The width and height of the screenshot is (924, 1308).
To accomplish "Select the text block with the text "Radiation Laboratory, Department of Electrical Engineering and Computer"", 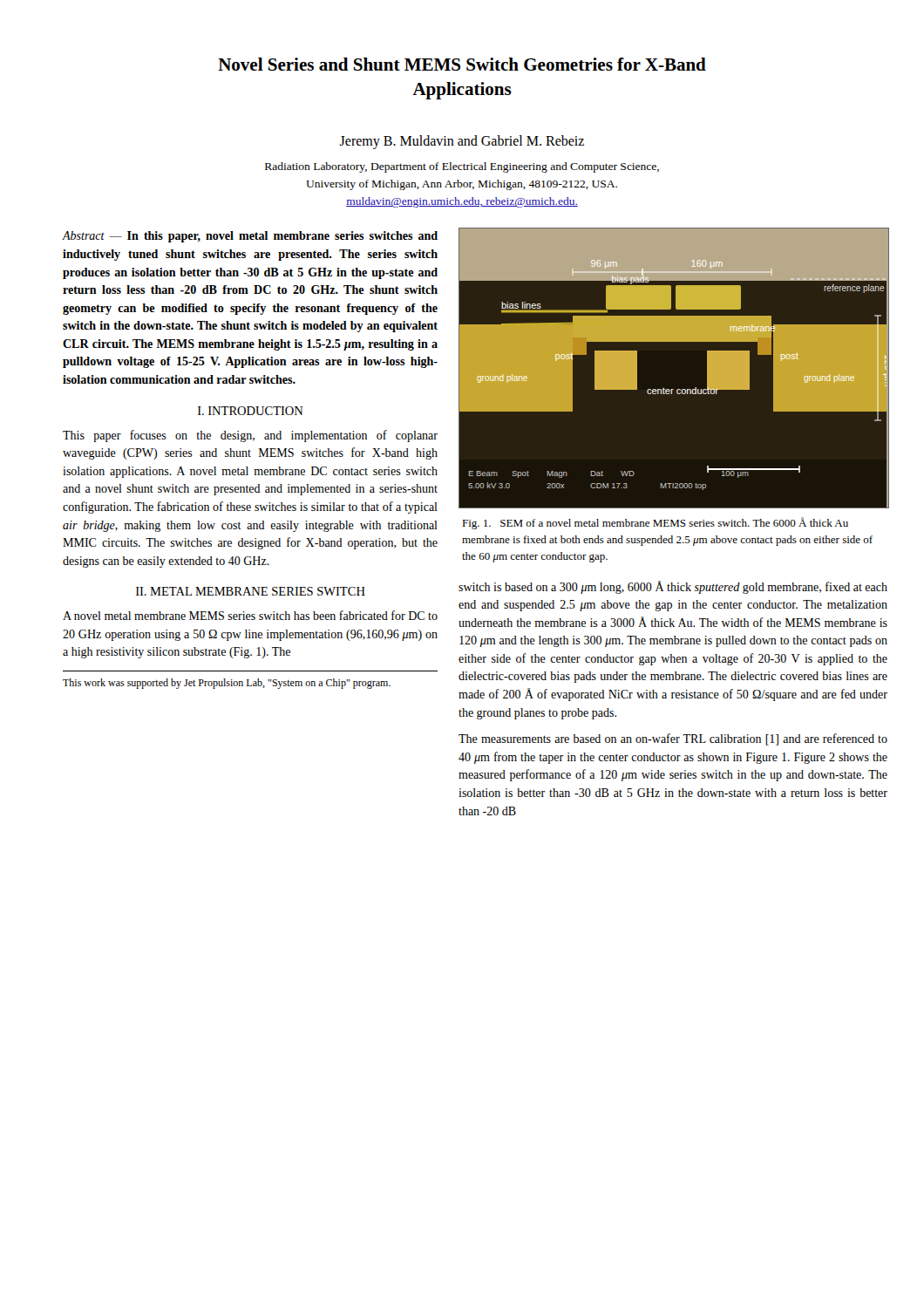I will (x=462, y=184).
